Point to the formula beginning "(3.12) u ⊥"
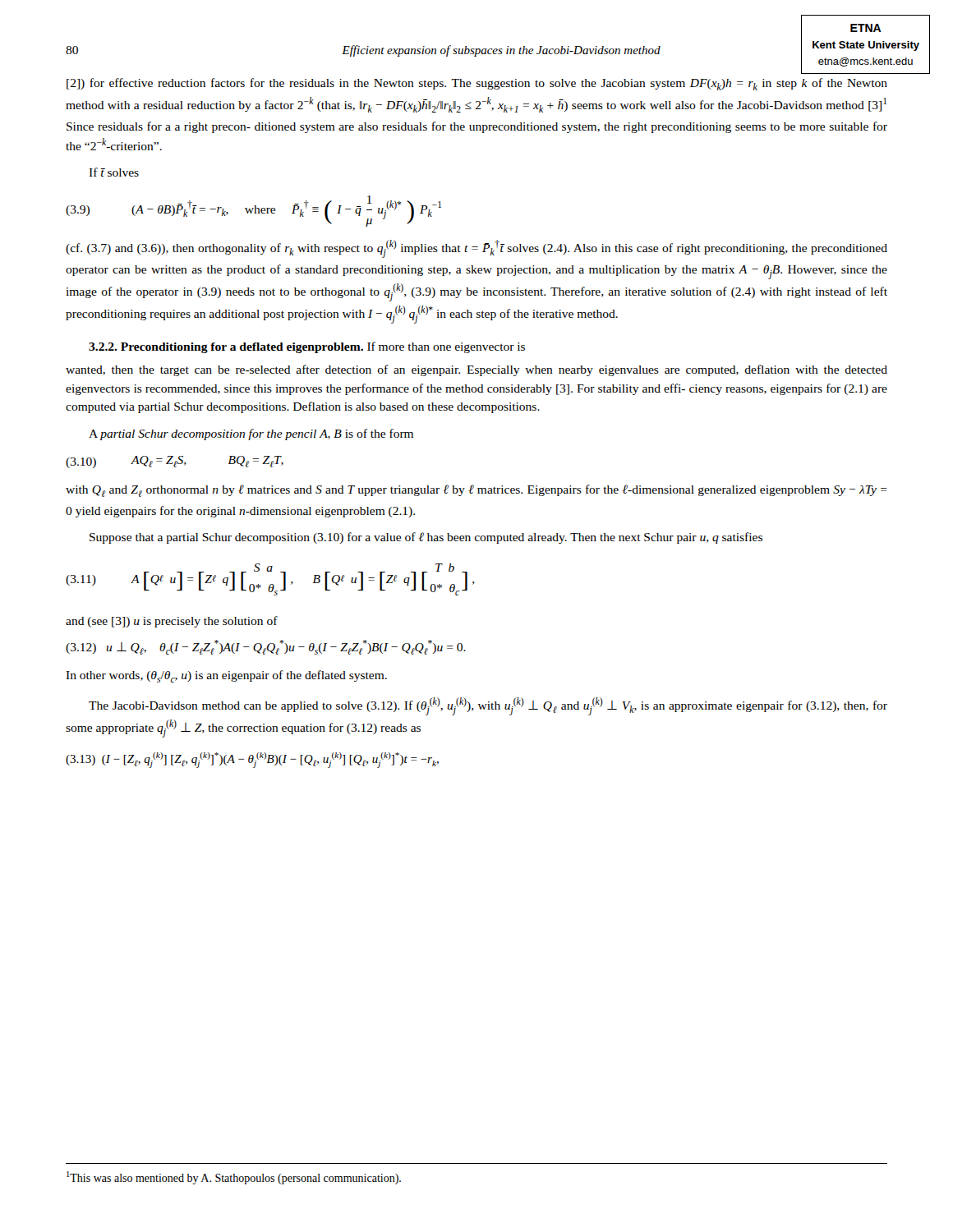Image resolution: width=953 pixels, height=1232 pixels. tap(266, 648)
